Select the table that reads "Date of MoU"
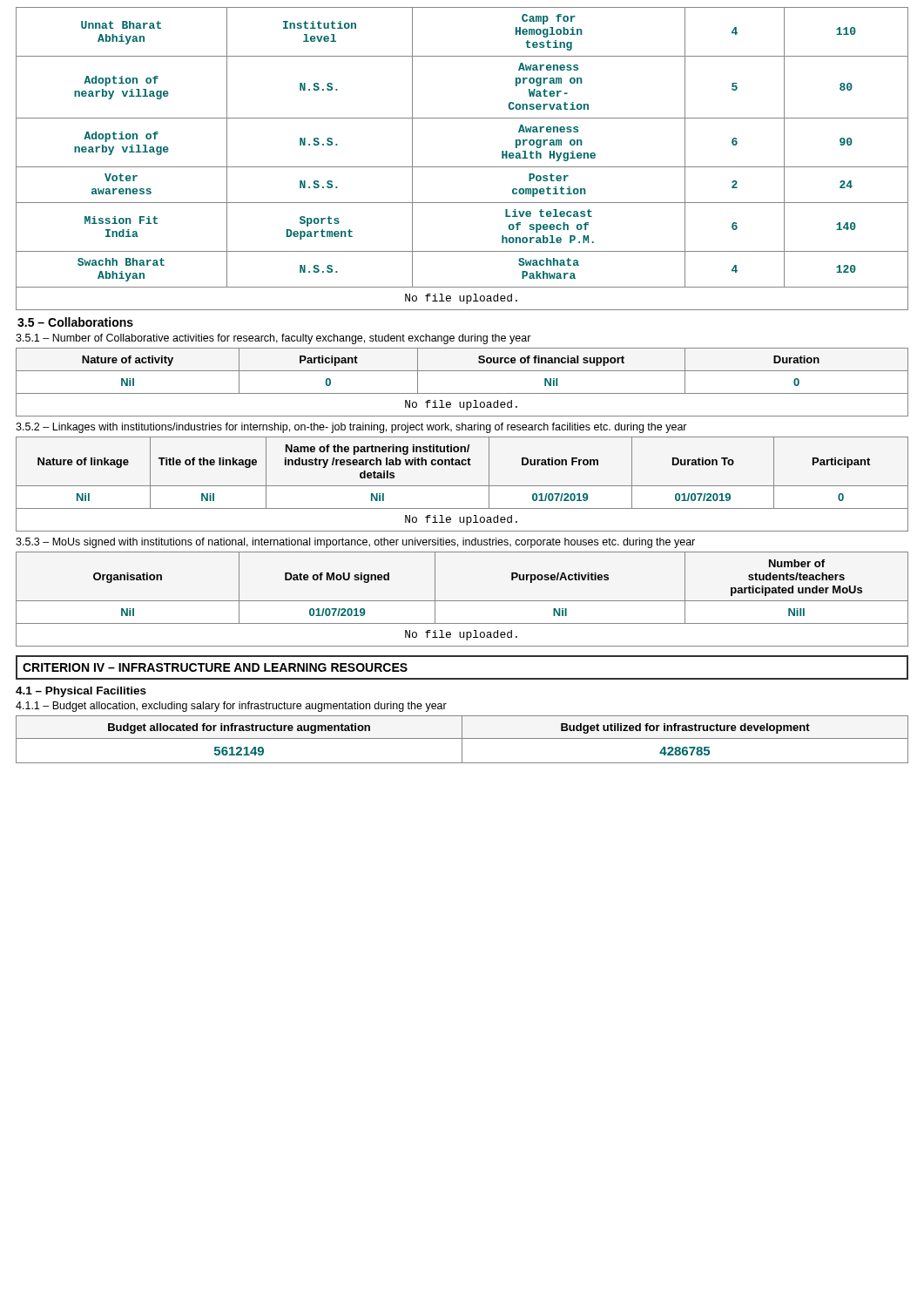This screenshot has height=1307, width=924. pyautogui.click(x=462, y=599)
